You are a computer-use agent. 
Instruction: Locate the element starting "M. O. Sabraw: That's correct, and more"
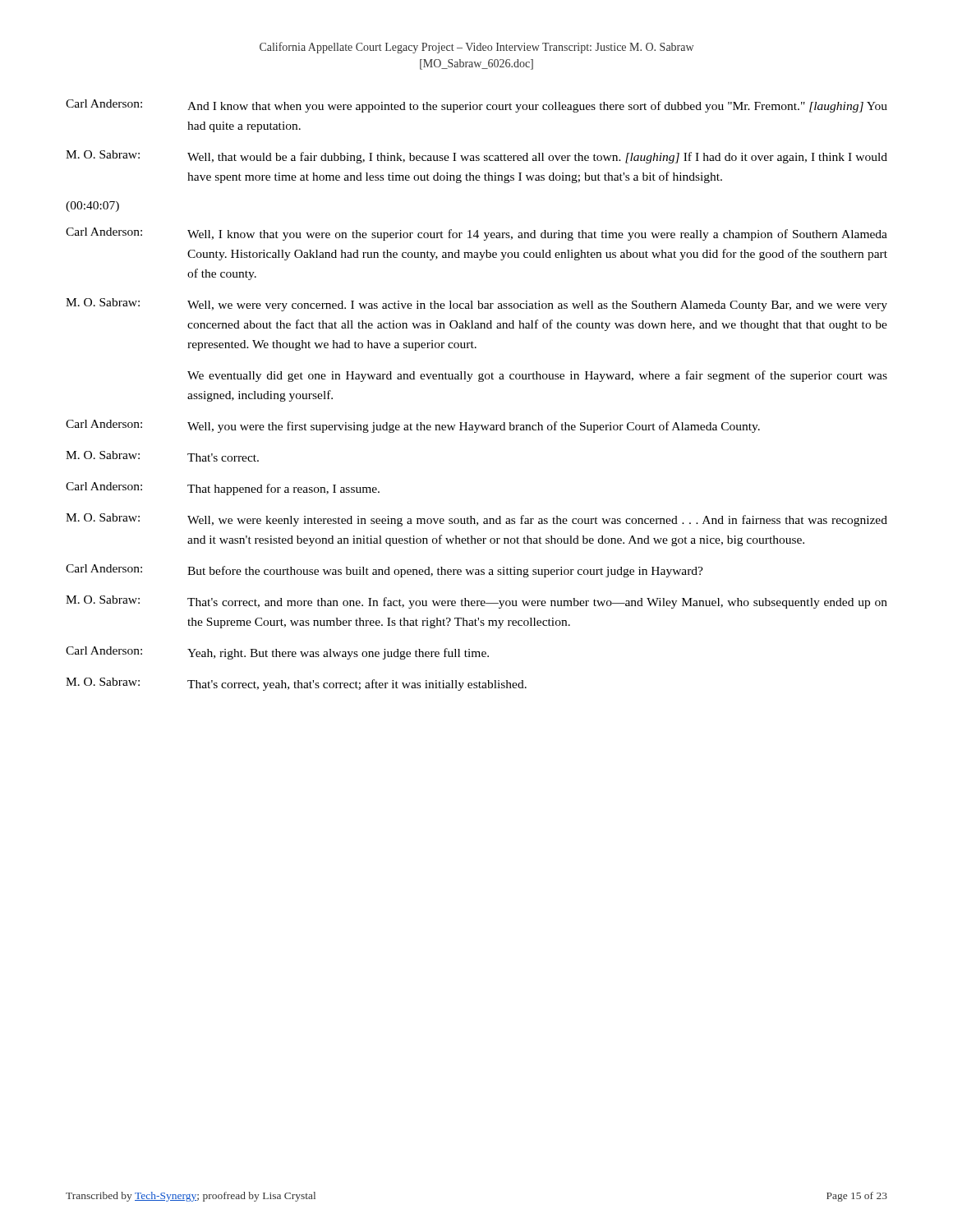[476, 612]
